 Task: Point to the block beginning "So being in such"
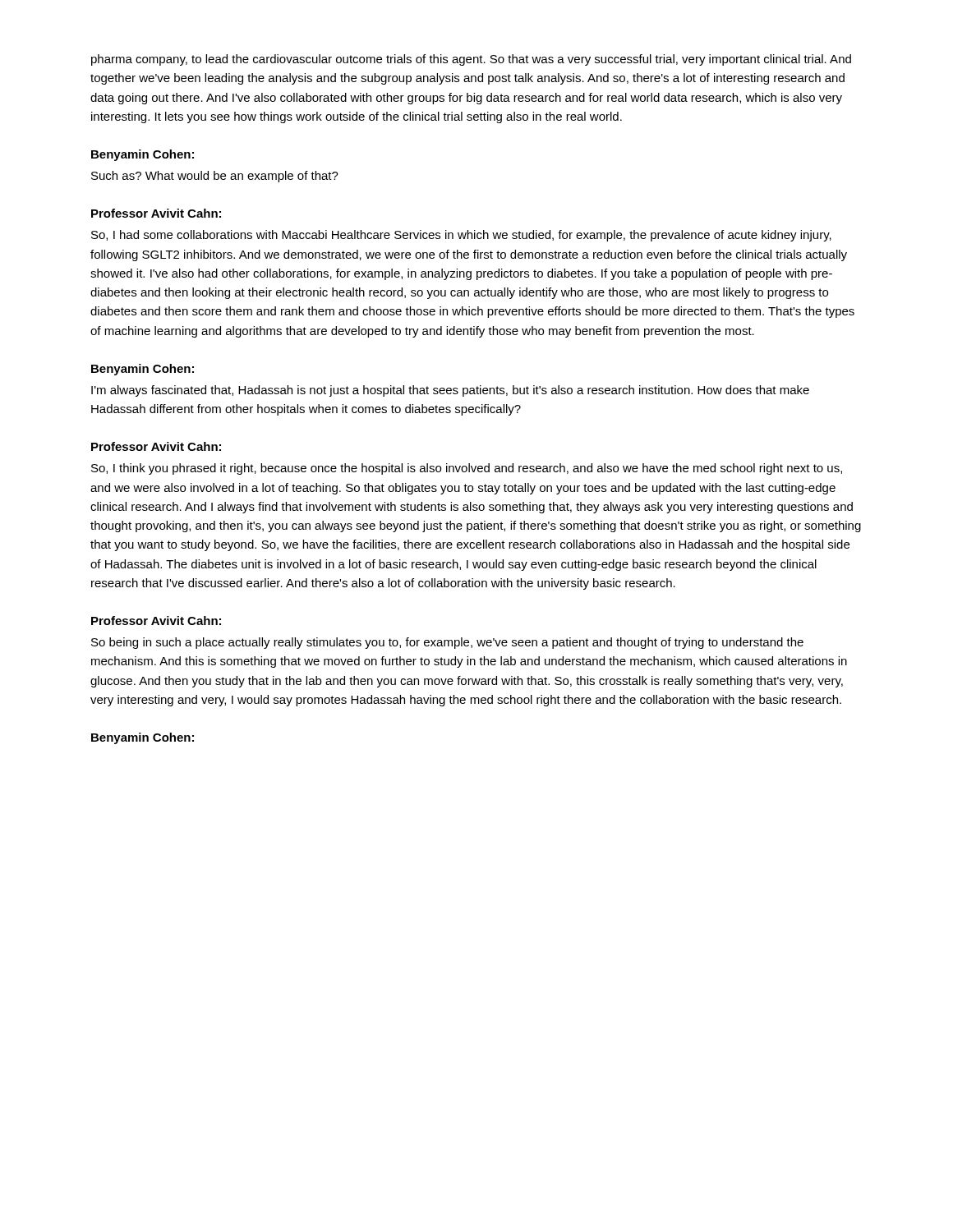coord(469,671)
